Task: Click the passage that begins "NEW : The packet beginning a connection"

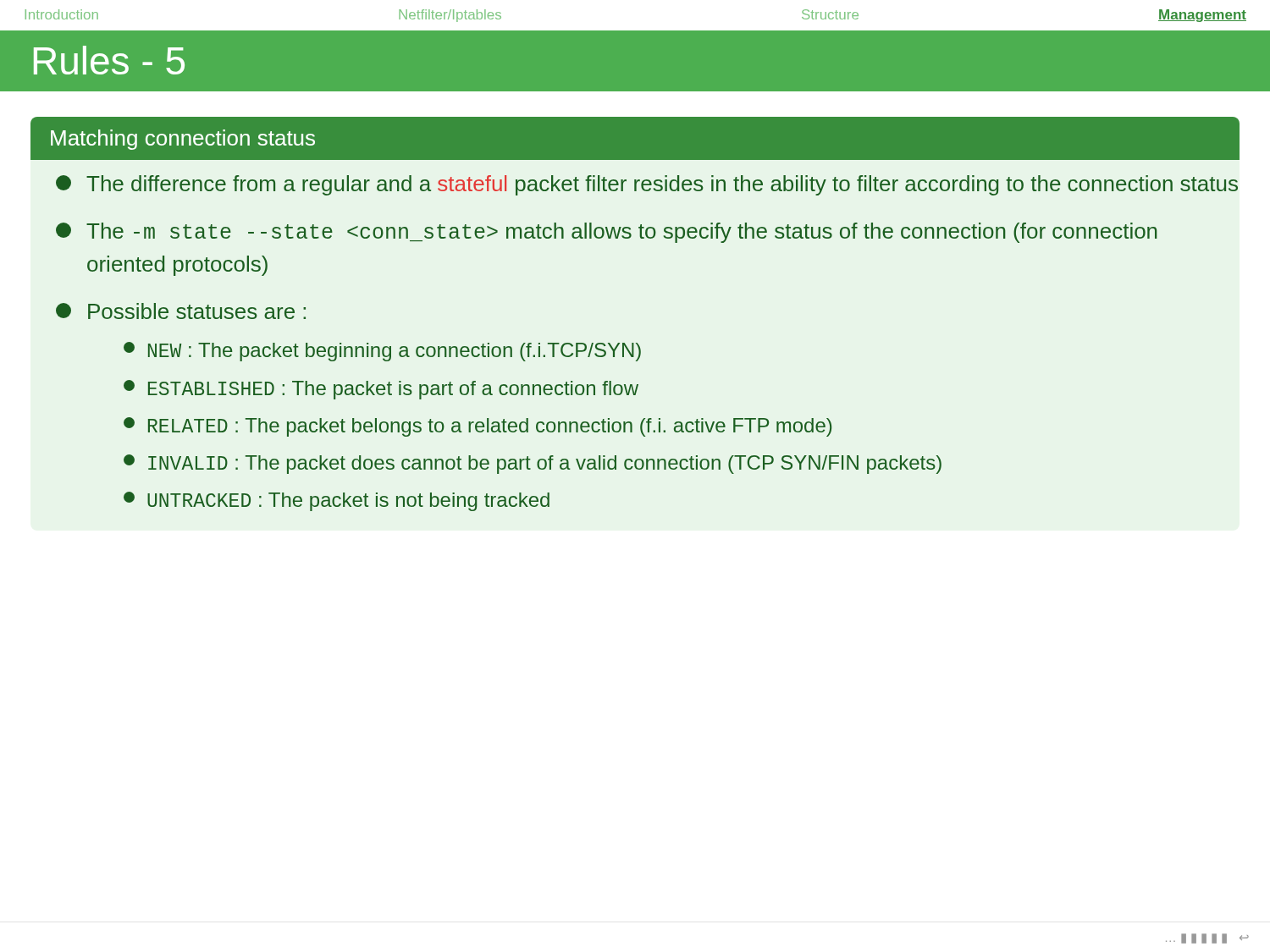Action: (383, 351)
